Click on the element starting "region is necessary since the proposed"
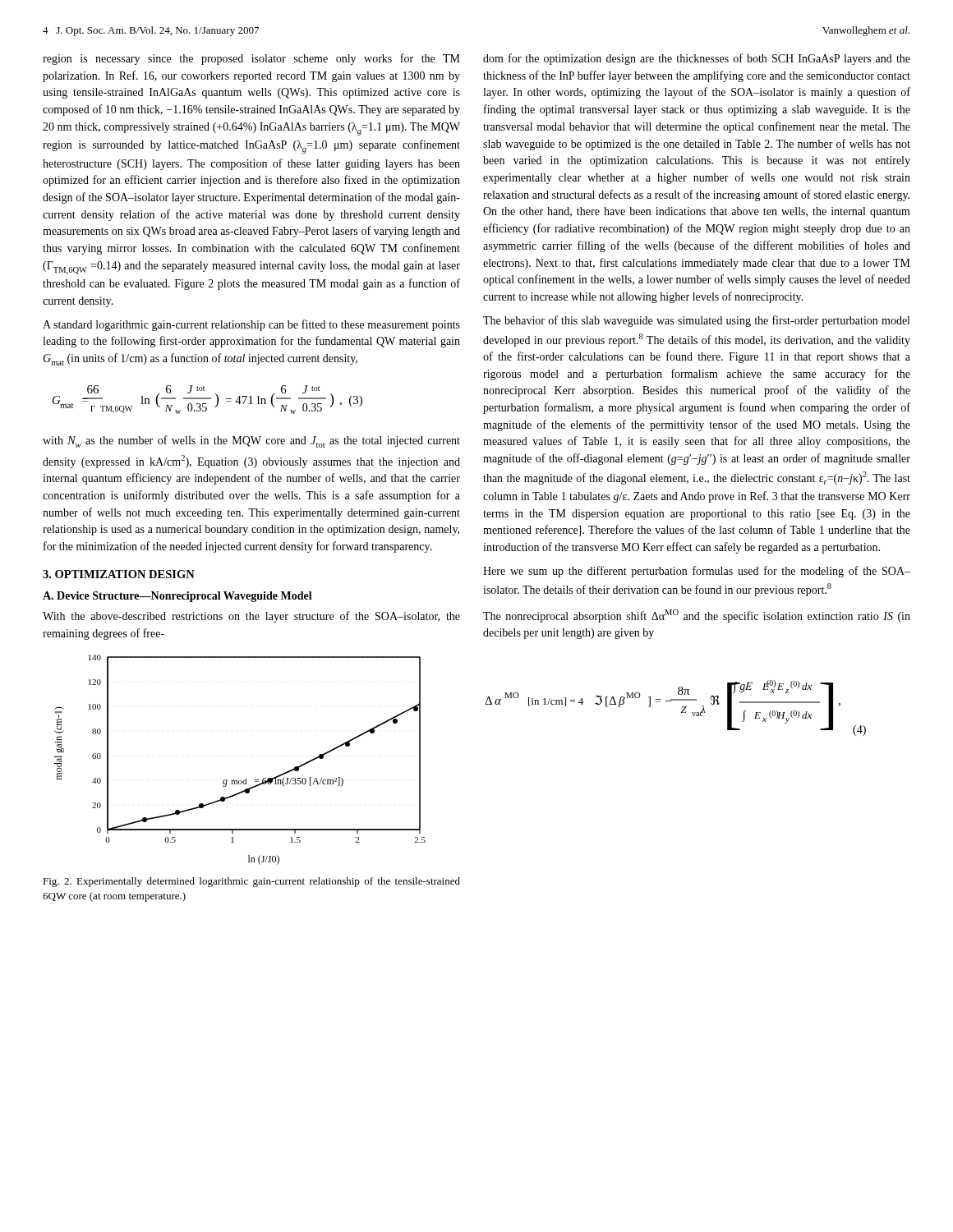This screenshot has height=1232, width=953. 251,180
